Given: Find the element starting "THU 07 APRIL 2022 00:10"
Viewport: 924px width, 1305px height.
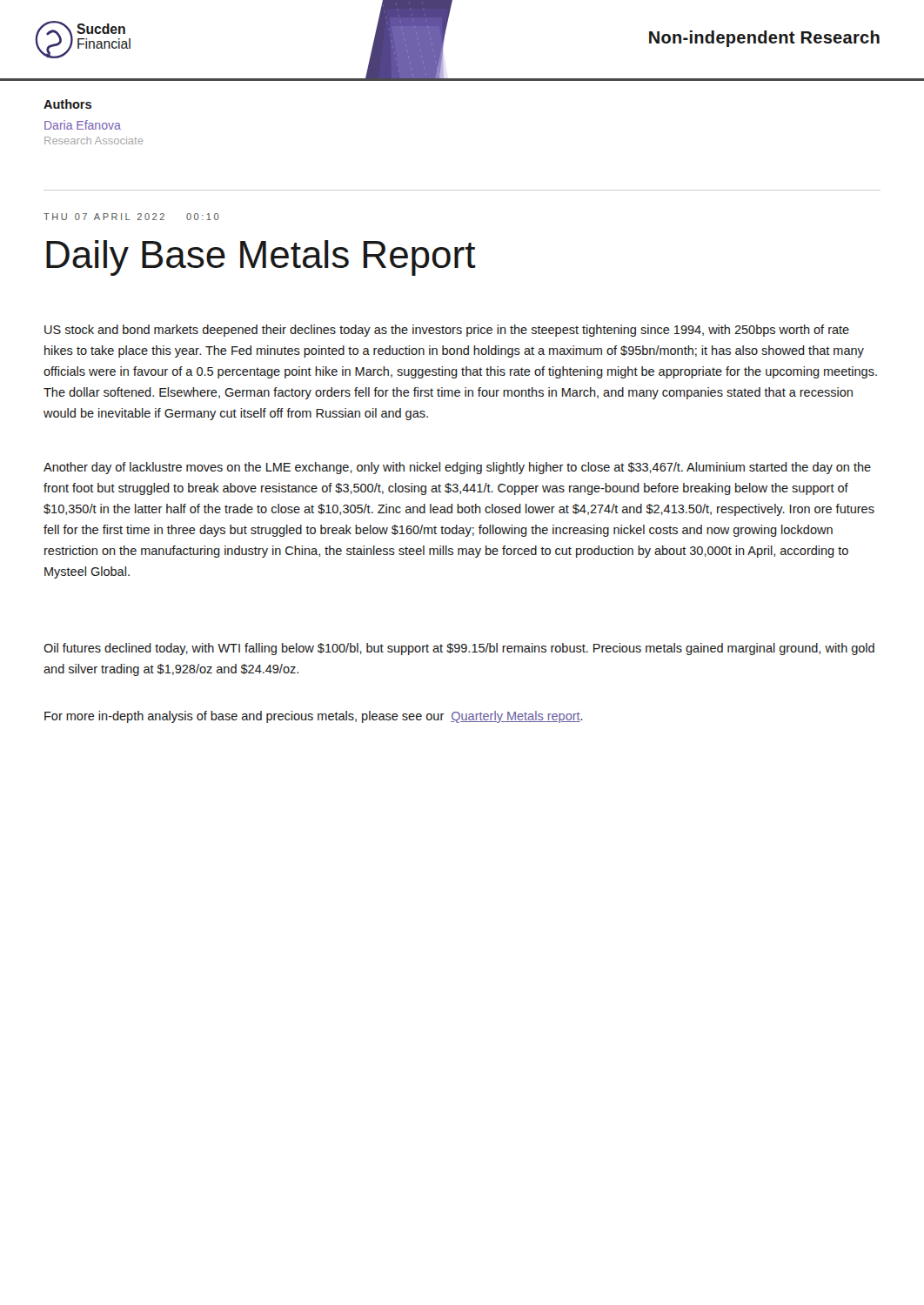Looking at the screenshot, I should pos(132,217).
